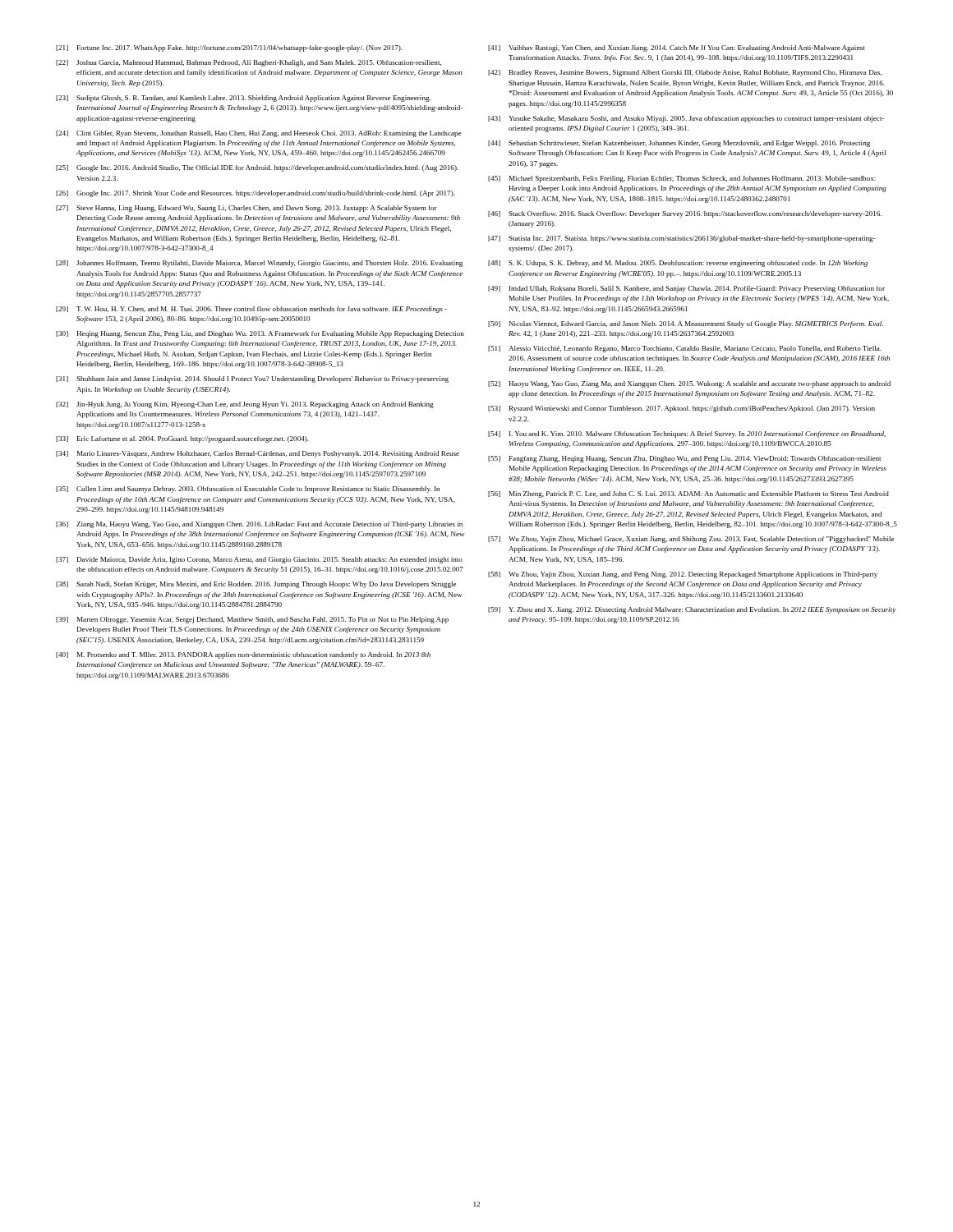
Task: Click the passage that begins "[21] Fortune Inc. 2017."
Action: pos(260,48)
